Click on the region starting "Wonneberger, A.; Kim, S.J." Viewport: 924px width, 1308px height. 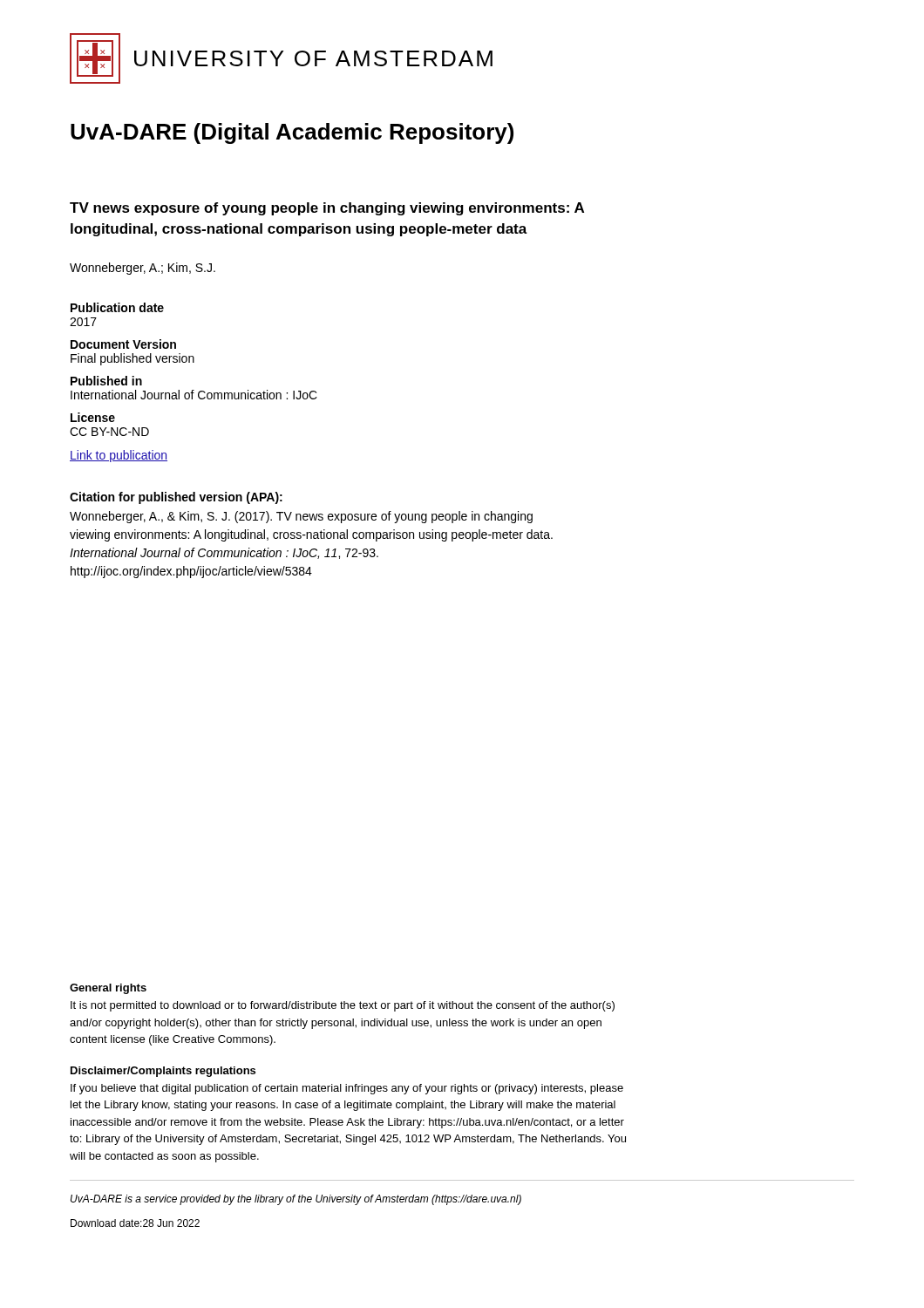click(x=143, y=267)
